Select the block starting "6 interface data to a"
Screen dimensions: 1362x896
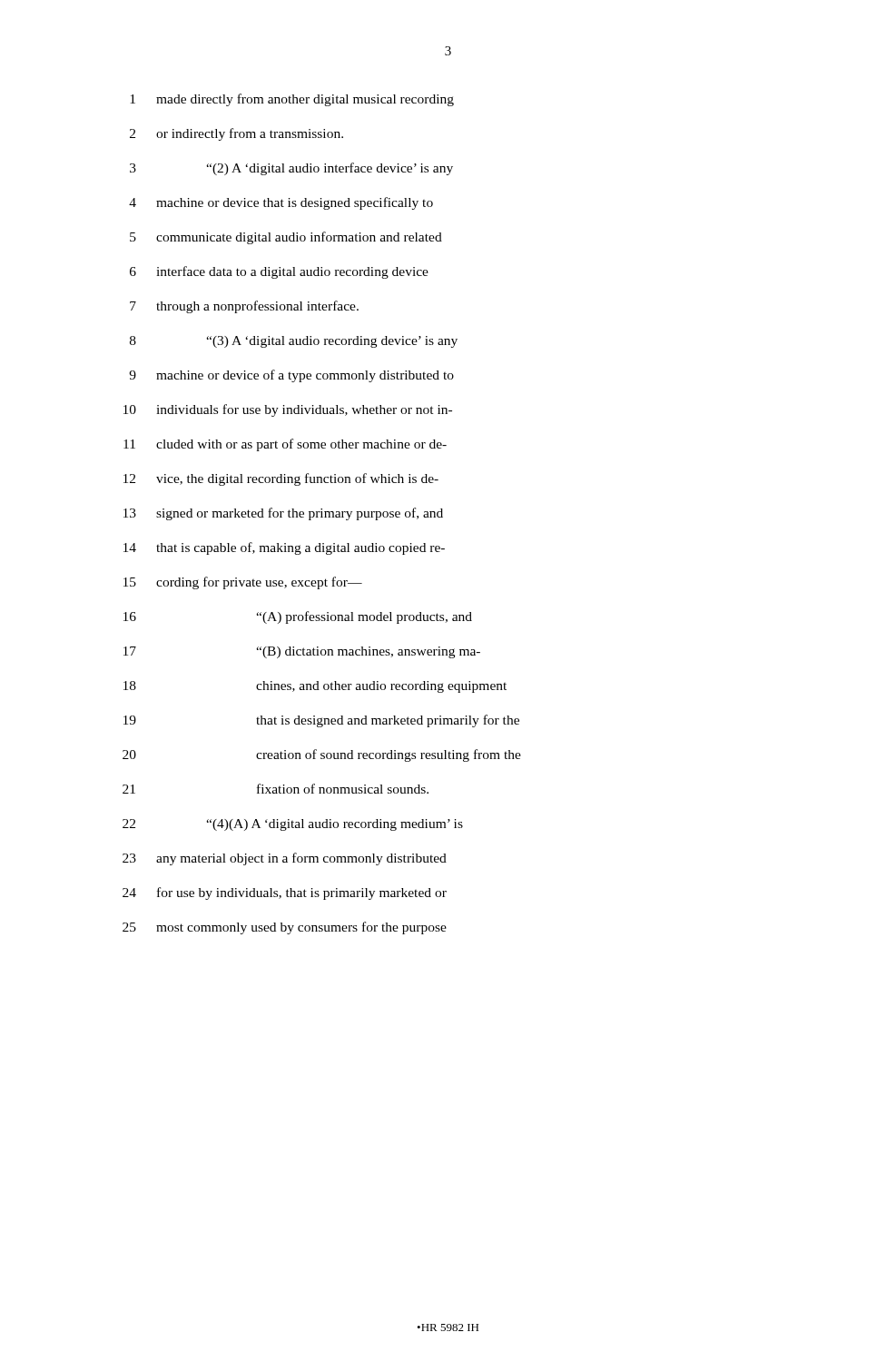[279, 272]
